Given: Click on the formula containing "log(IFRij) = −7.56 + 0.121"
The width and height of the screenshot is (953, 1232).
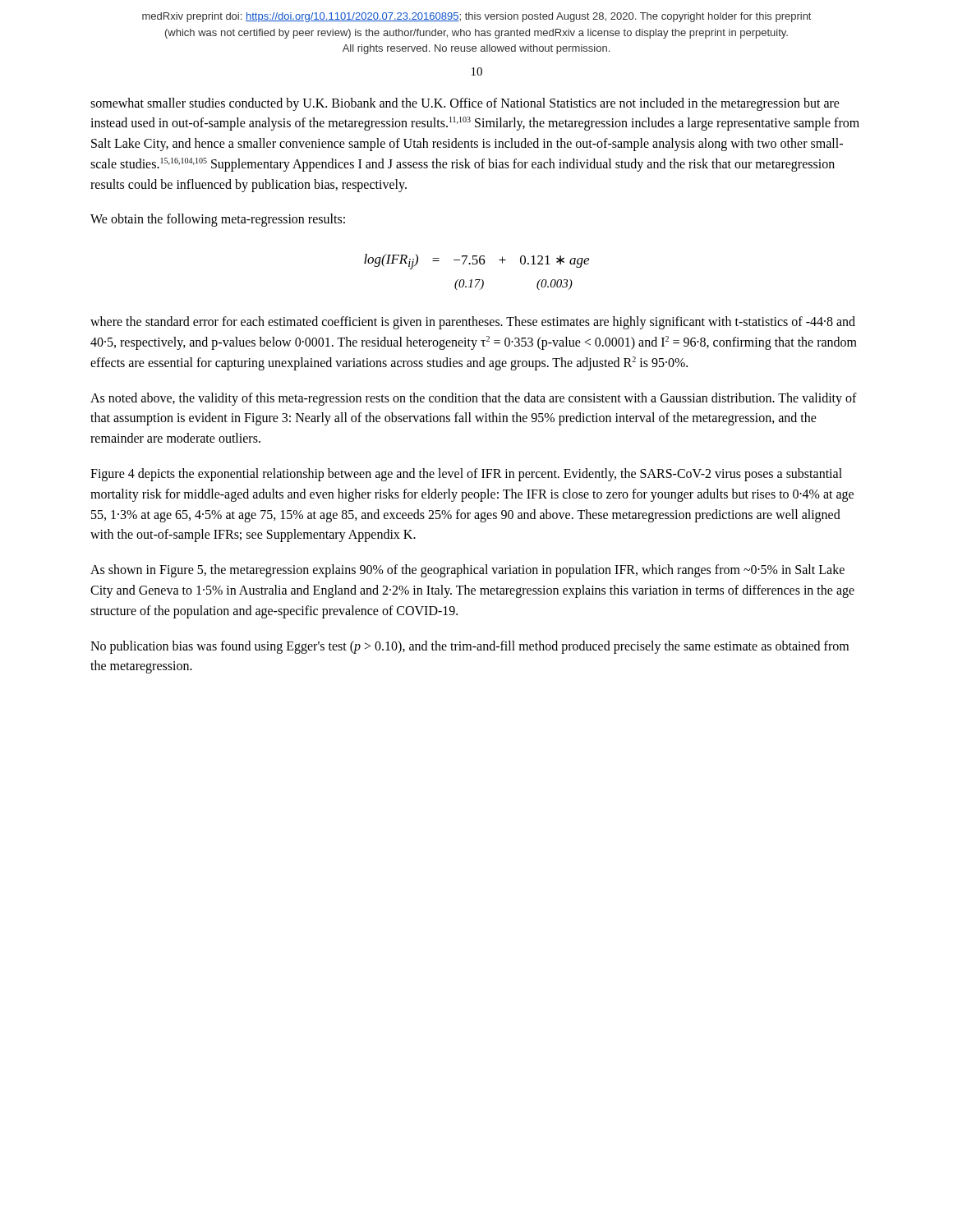Looking at the screenshot, I should (476, 271).
